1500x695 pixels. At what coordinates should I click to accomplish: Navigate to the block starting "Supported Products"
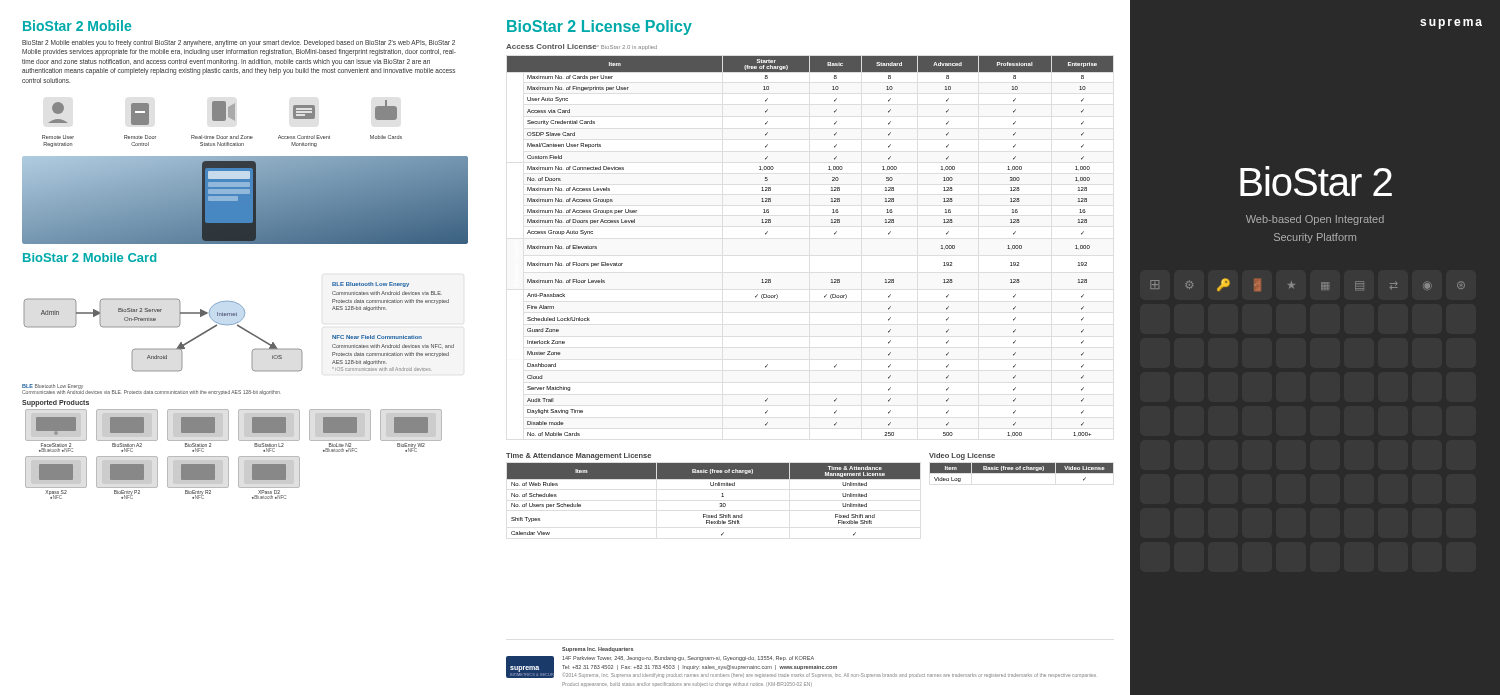click(x=56, y=403)
